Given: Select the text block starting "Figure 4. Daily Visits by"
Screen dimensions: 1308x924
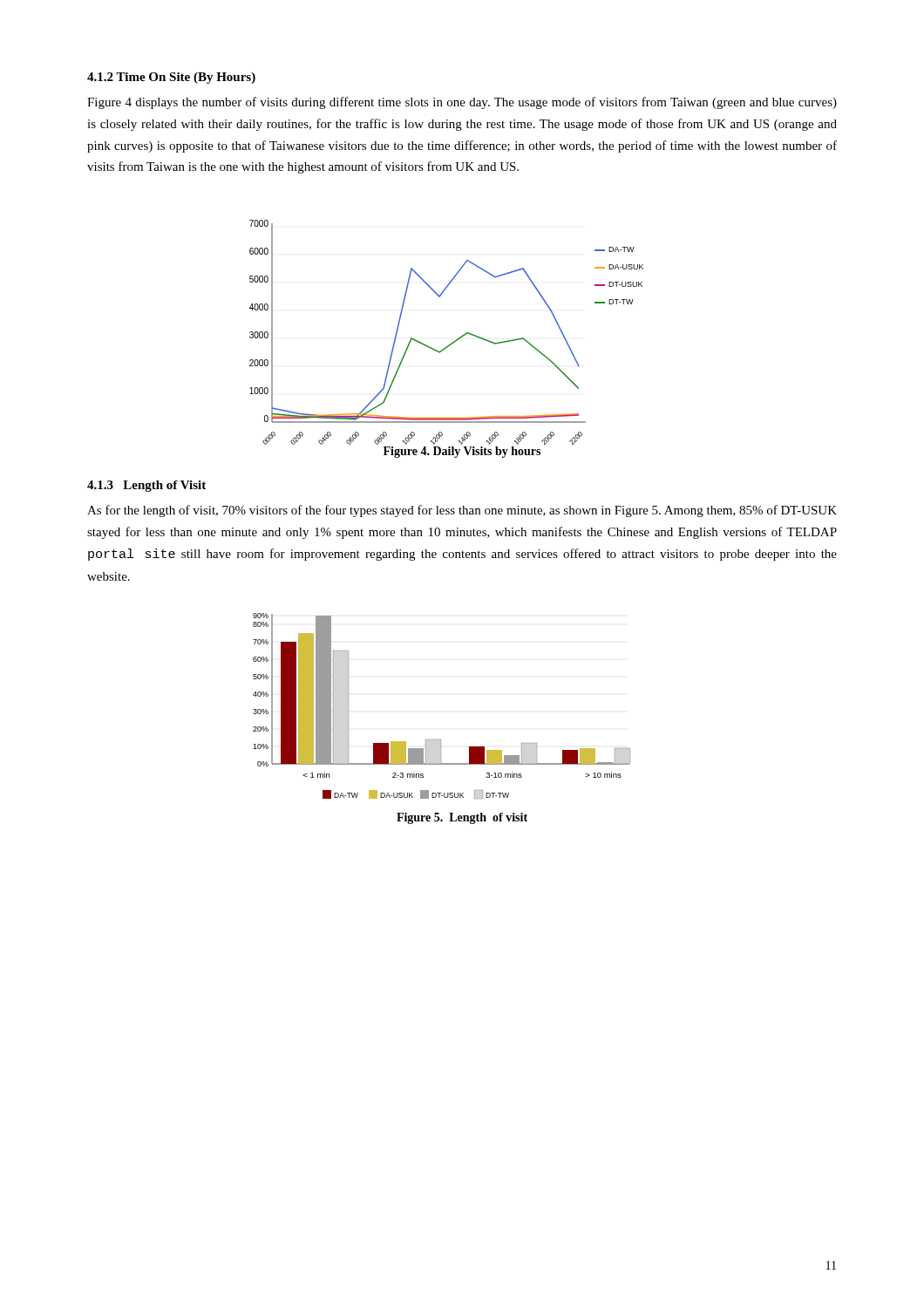Looking at the screenshot, I should pyautogui.click(x=462, y=451).
